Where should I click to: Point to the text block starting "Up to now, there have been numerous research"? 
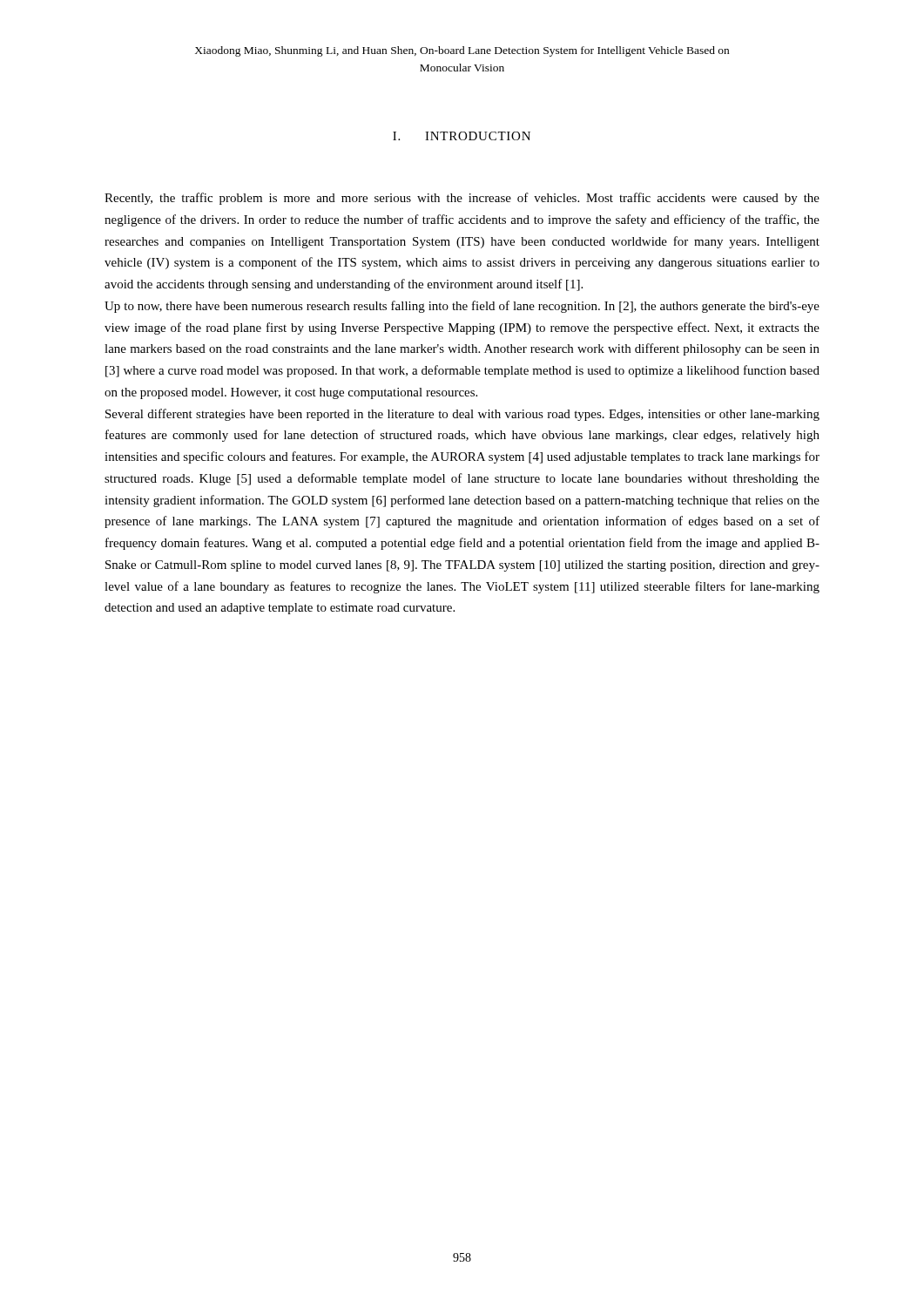(462, 349)
